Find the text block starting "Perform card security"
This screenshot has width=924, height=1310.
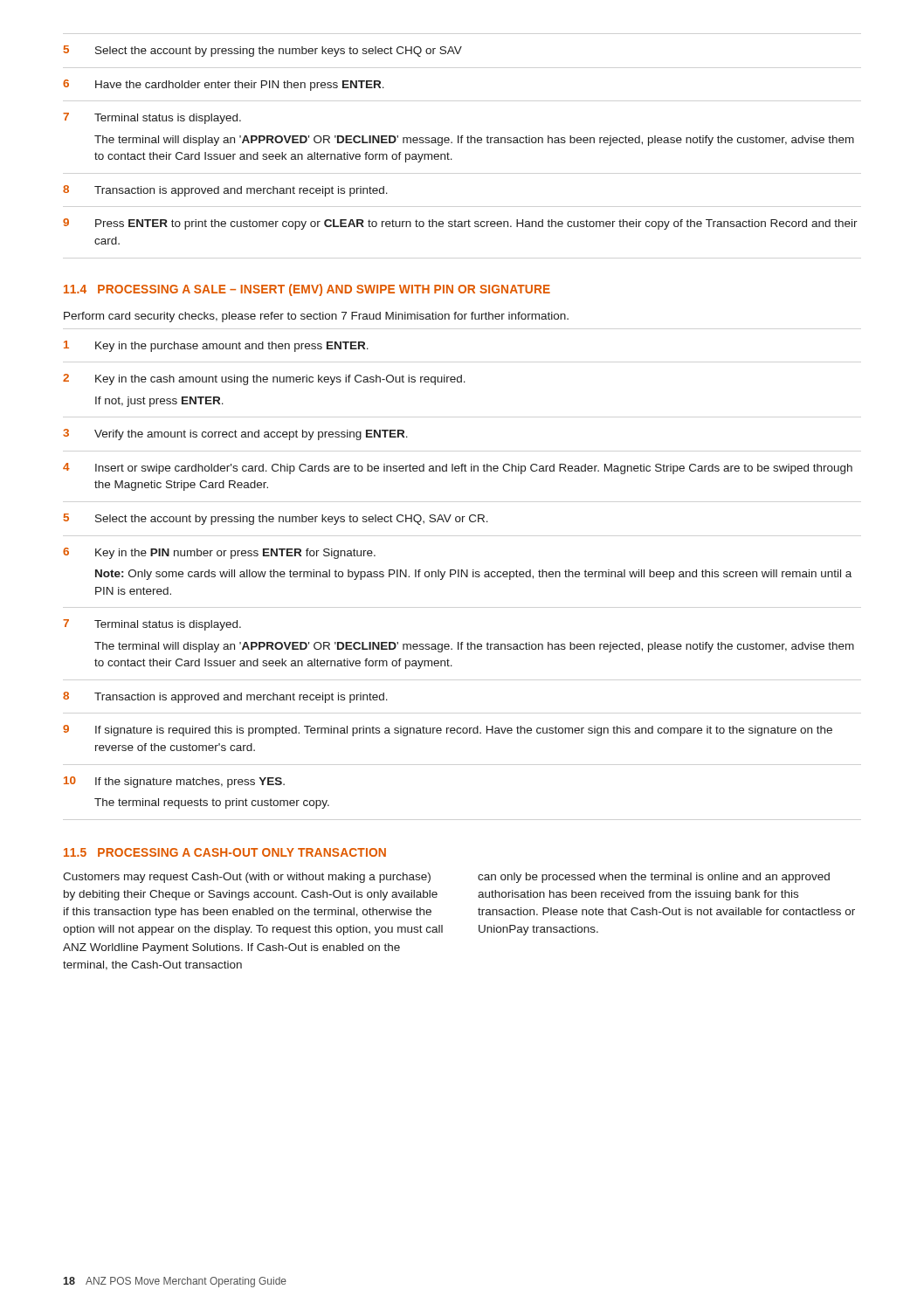click(462, 316)
